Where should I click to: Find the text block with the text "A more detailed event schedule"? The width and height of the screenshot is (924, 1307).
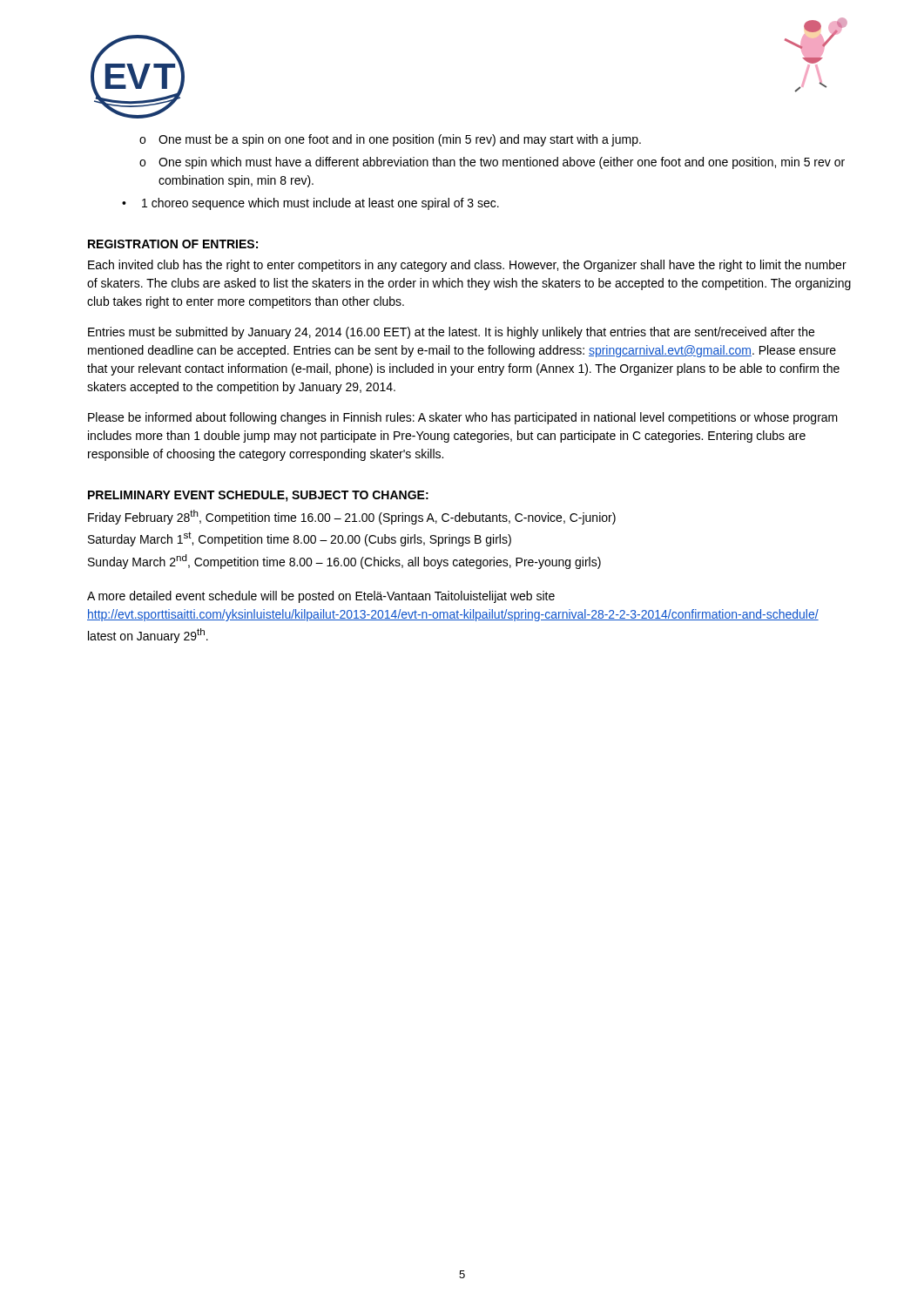coord(453,616)
